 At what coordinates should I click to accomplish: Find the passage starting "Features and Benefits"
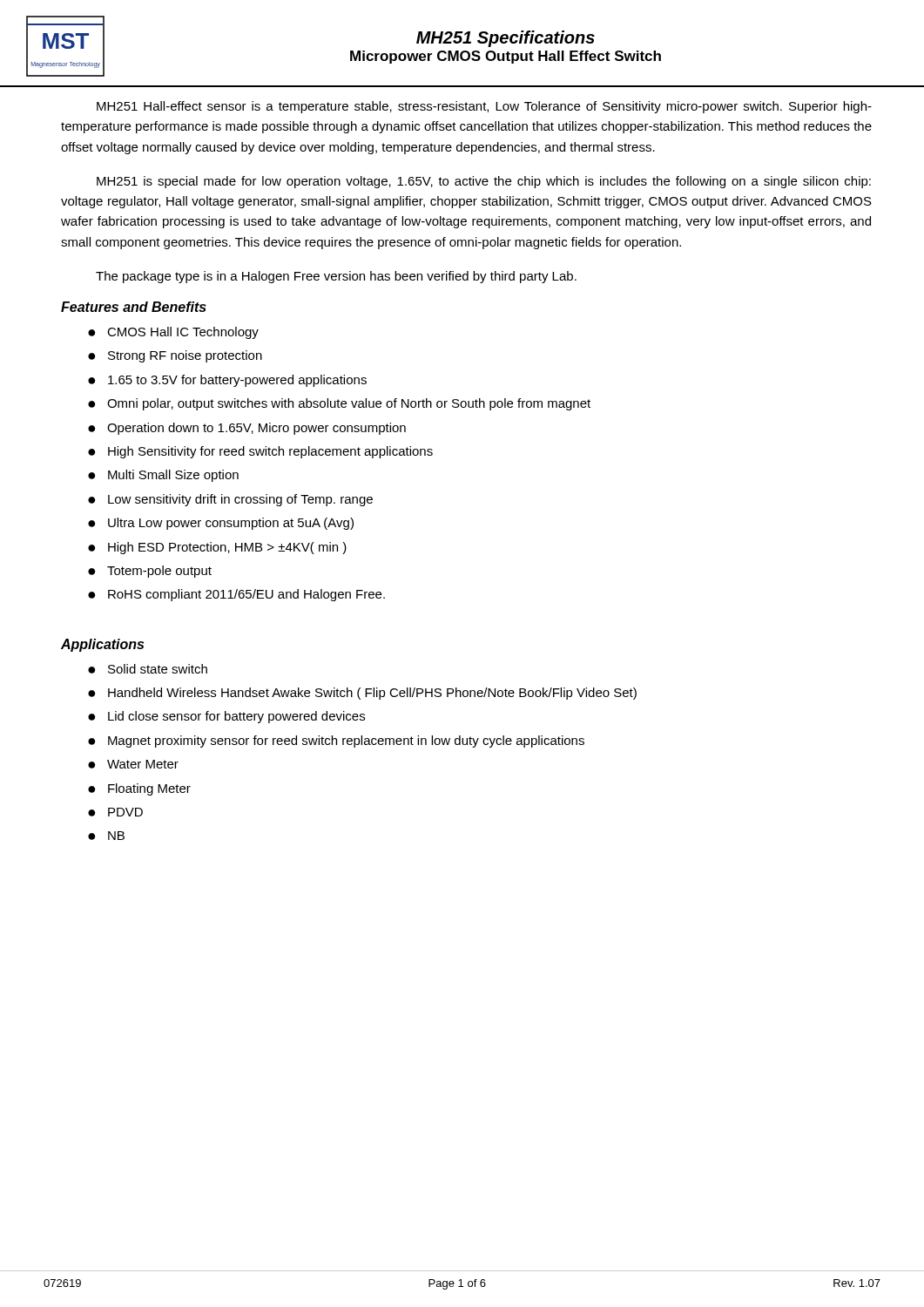134,307
